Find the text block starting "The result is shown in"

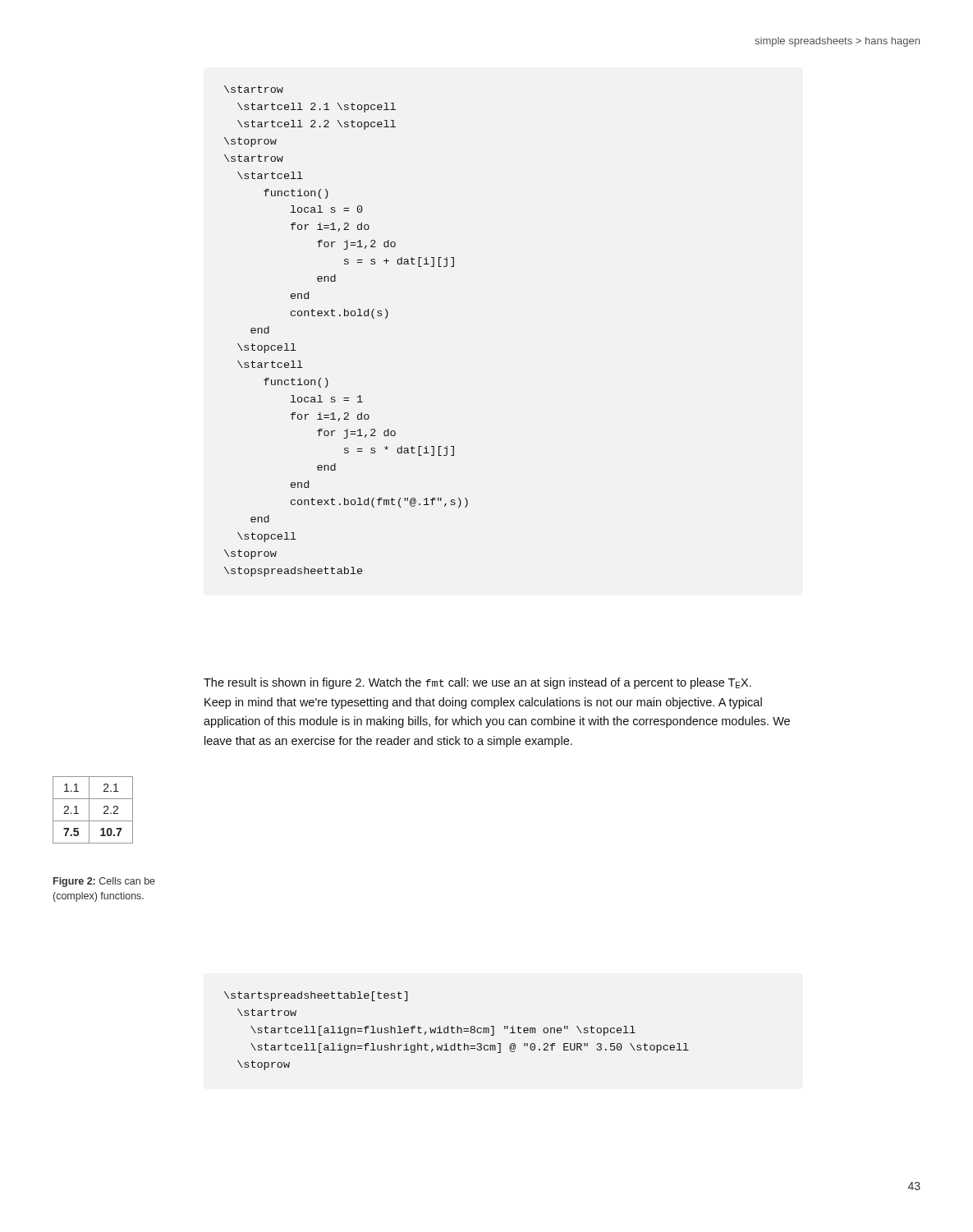pyautogui.click(x=497, y=712)
